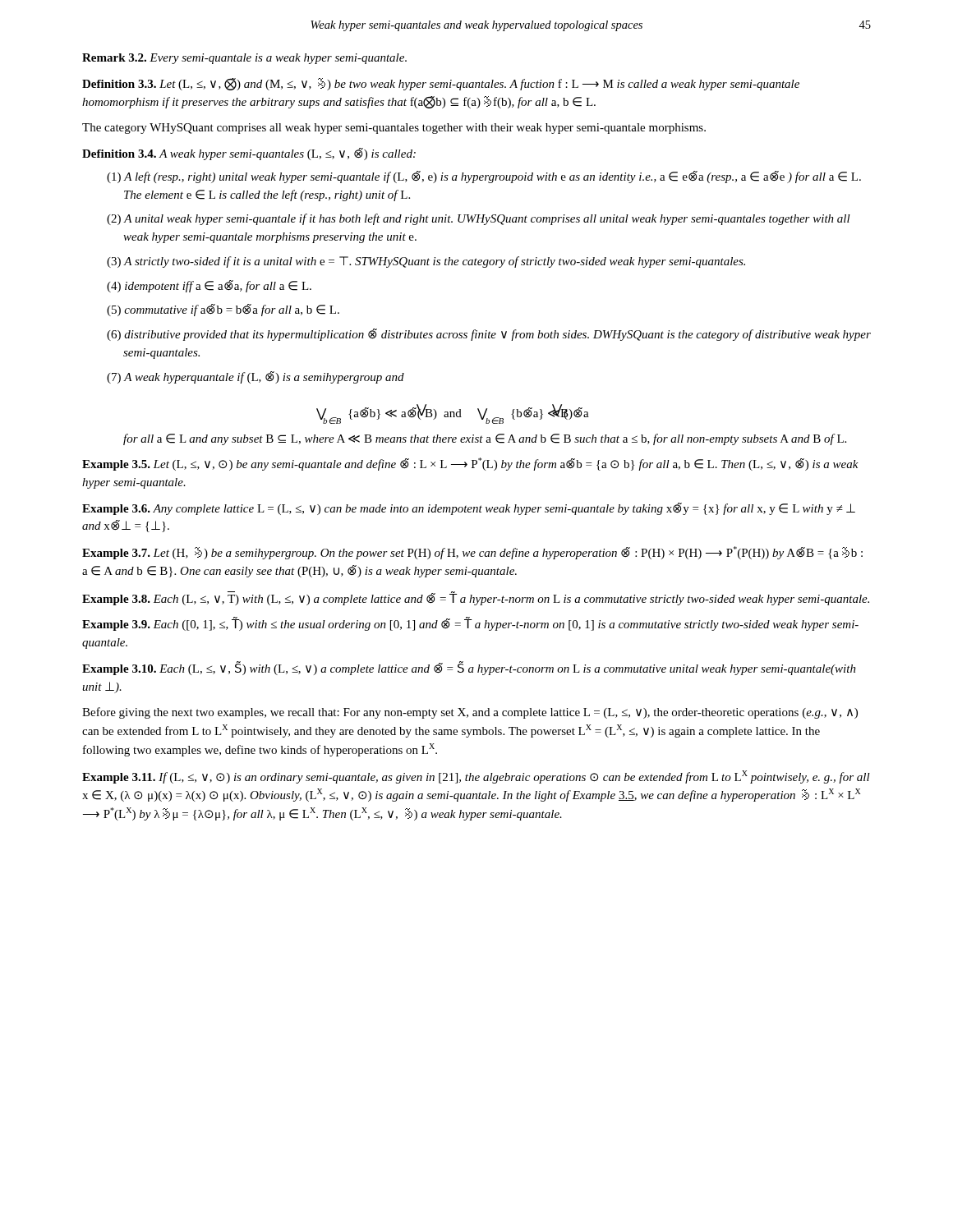This screenshot has width=953, height=1232.
Task: Point to the block starting "Example 3.9. Each ([0,"
Action: coord(470,633)
